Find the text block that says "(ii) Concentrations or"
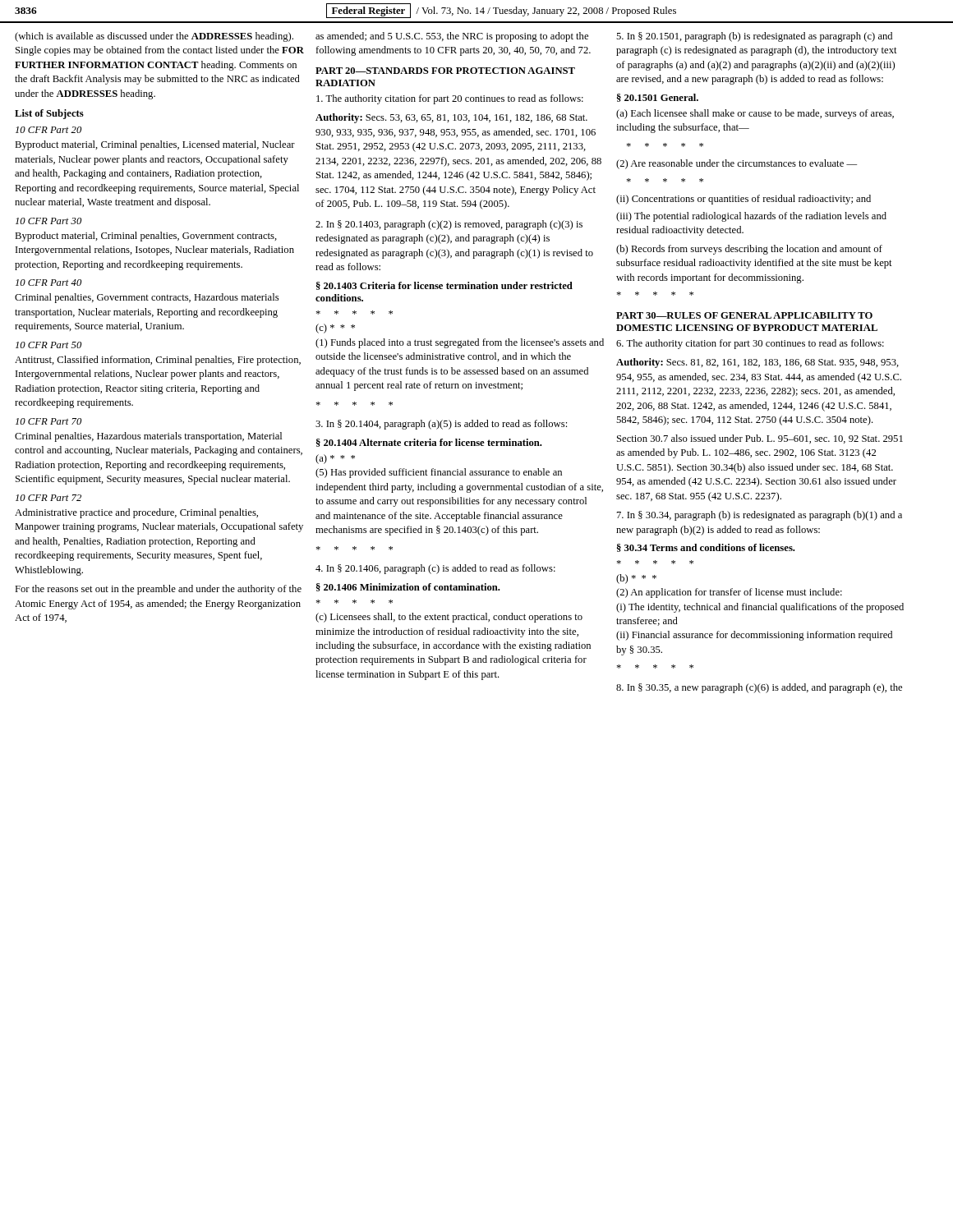Screen dimensions: 1232x953 744,199
